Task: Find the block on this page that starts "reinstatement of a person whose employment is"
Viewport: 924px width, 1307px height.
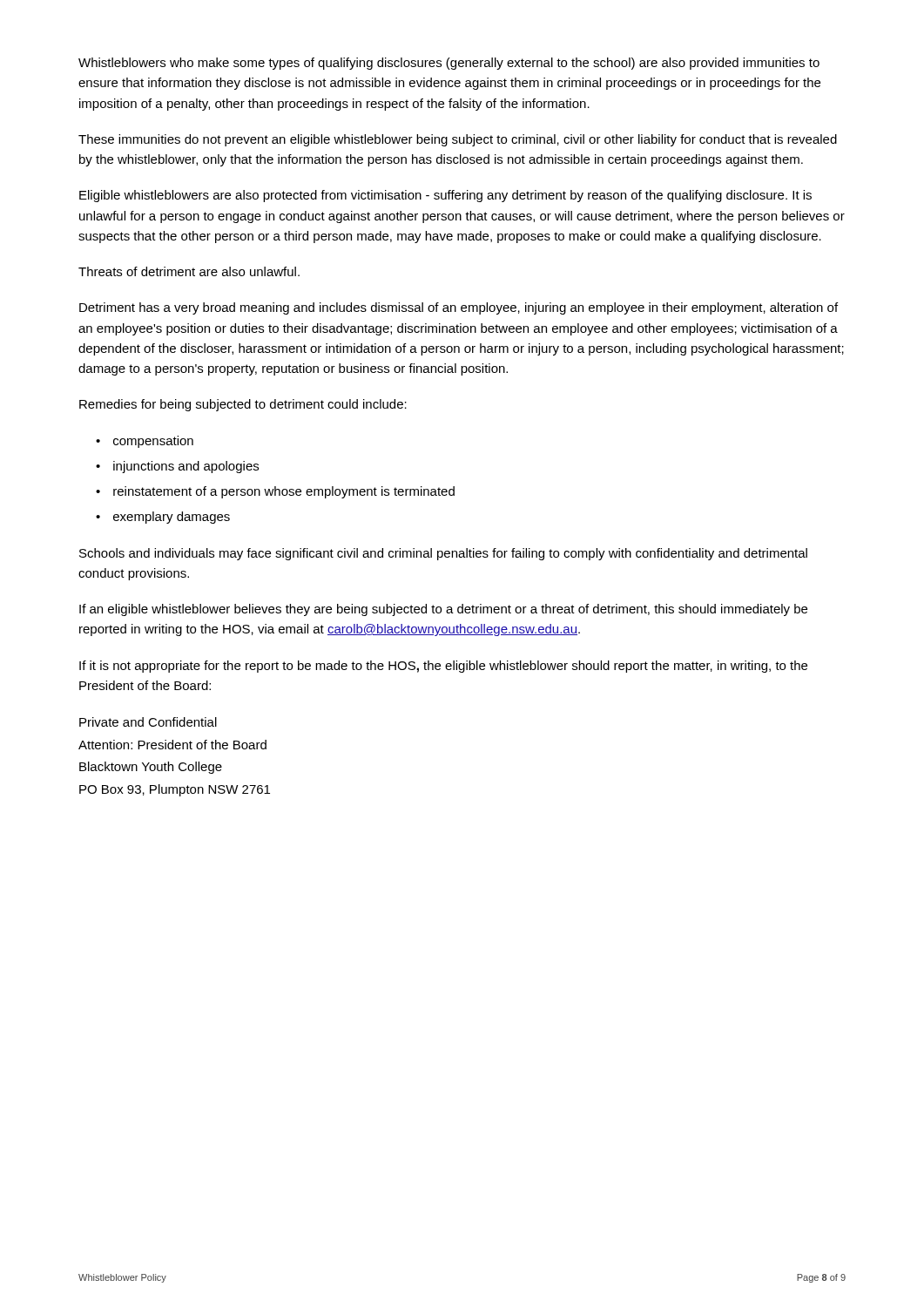Action: (284, 491)
